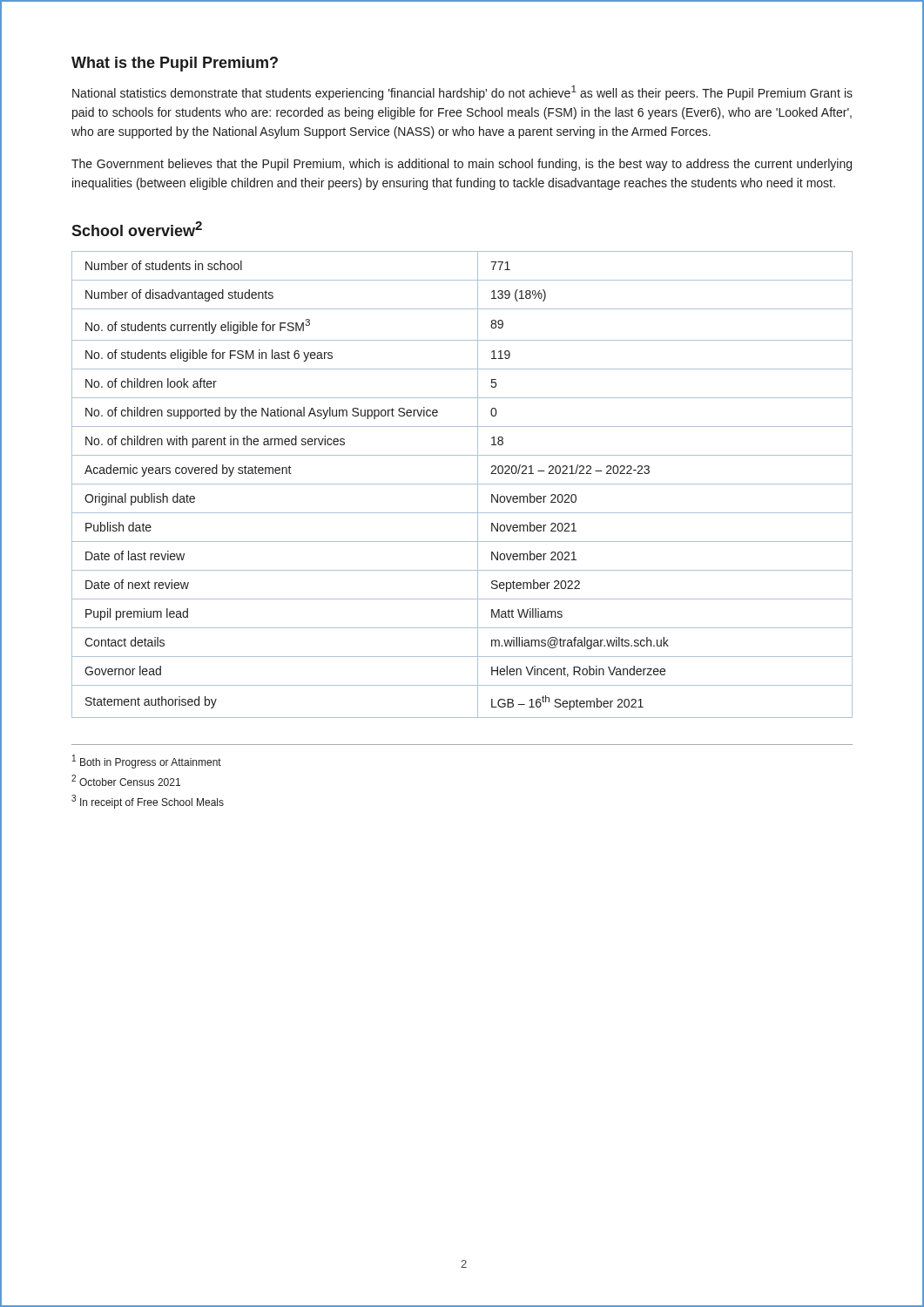
Task: Locate the passage starting "The Government believes that the Pupil Premium,"
Action: click(462, 173)
